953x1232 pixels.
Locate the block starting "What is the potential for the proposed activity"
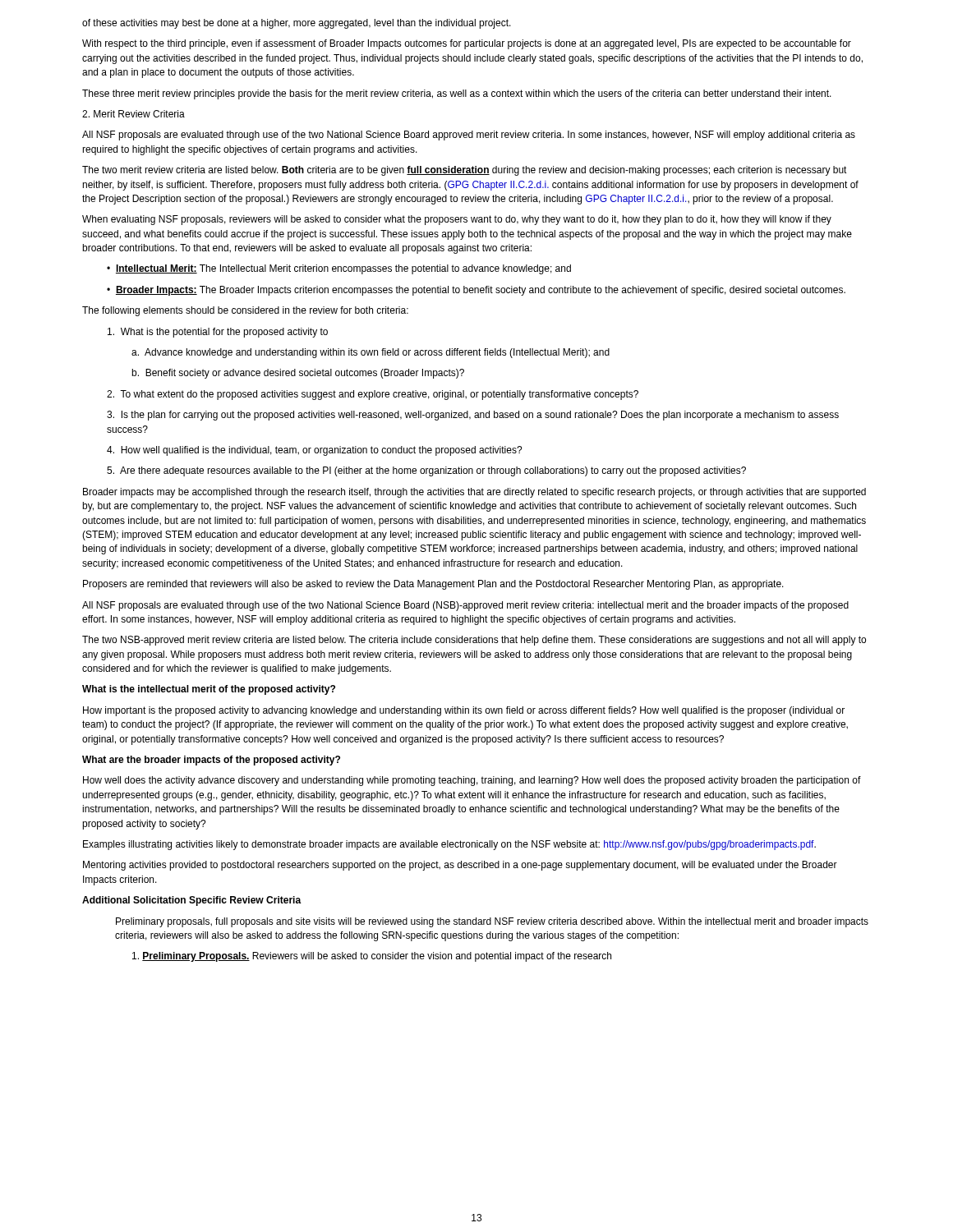pyautogui.click(x=489, y=353)
